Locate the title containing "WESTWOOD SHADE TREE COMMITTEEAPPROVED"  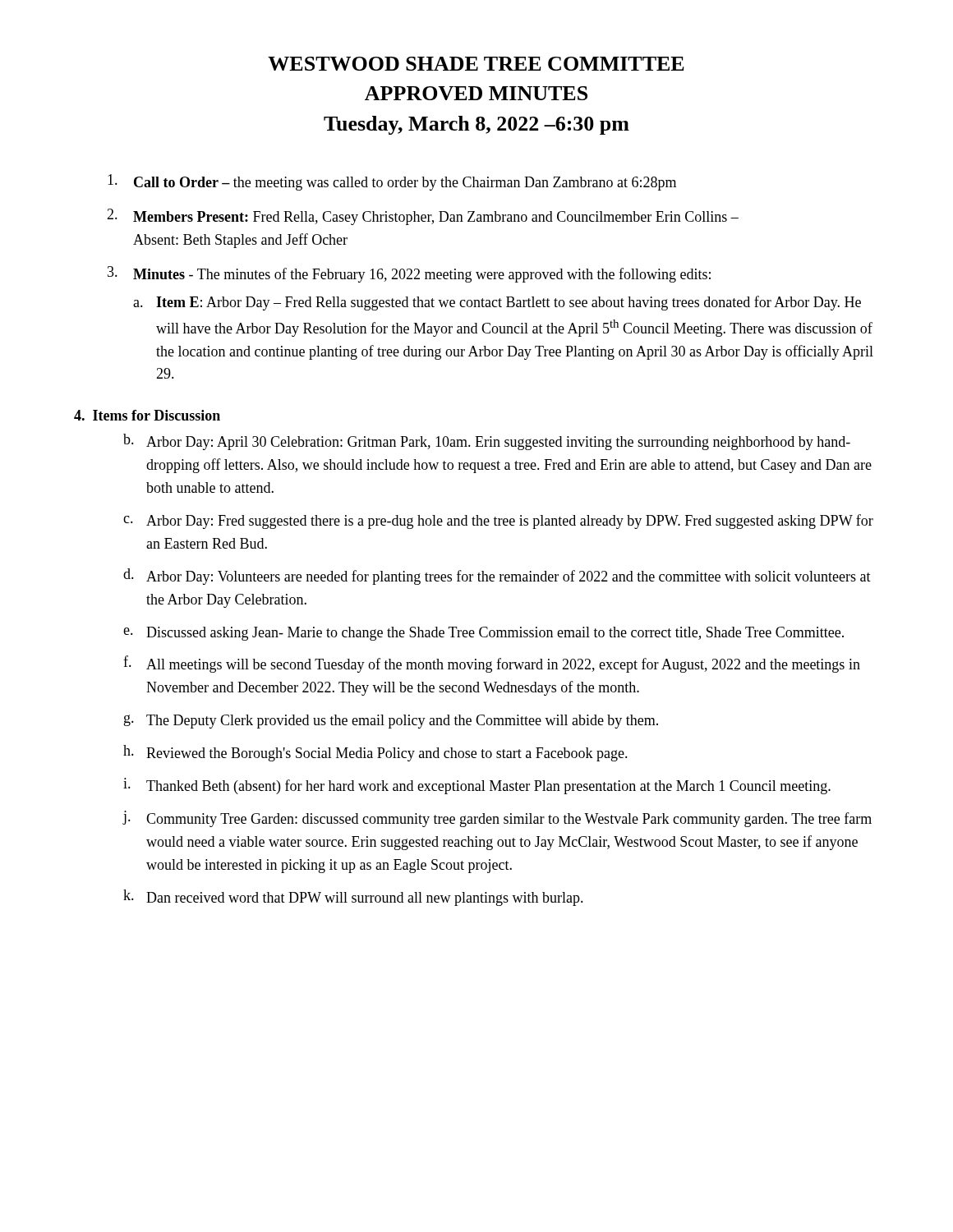coord(476,94)
